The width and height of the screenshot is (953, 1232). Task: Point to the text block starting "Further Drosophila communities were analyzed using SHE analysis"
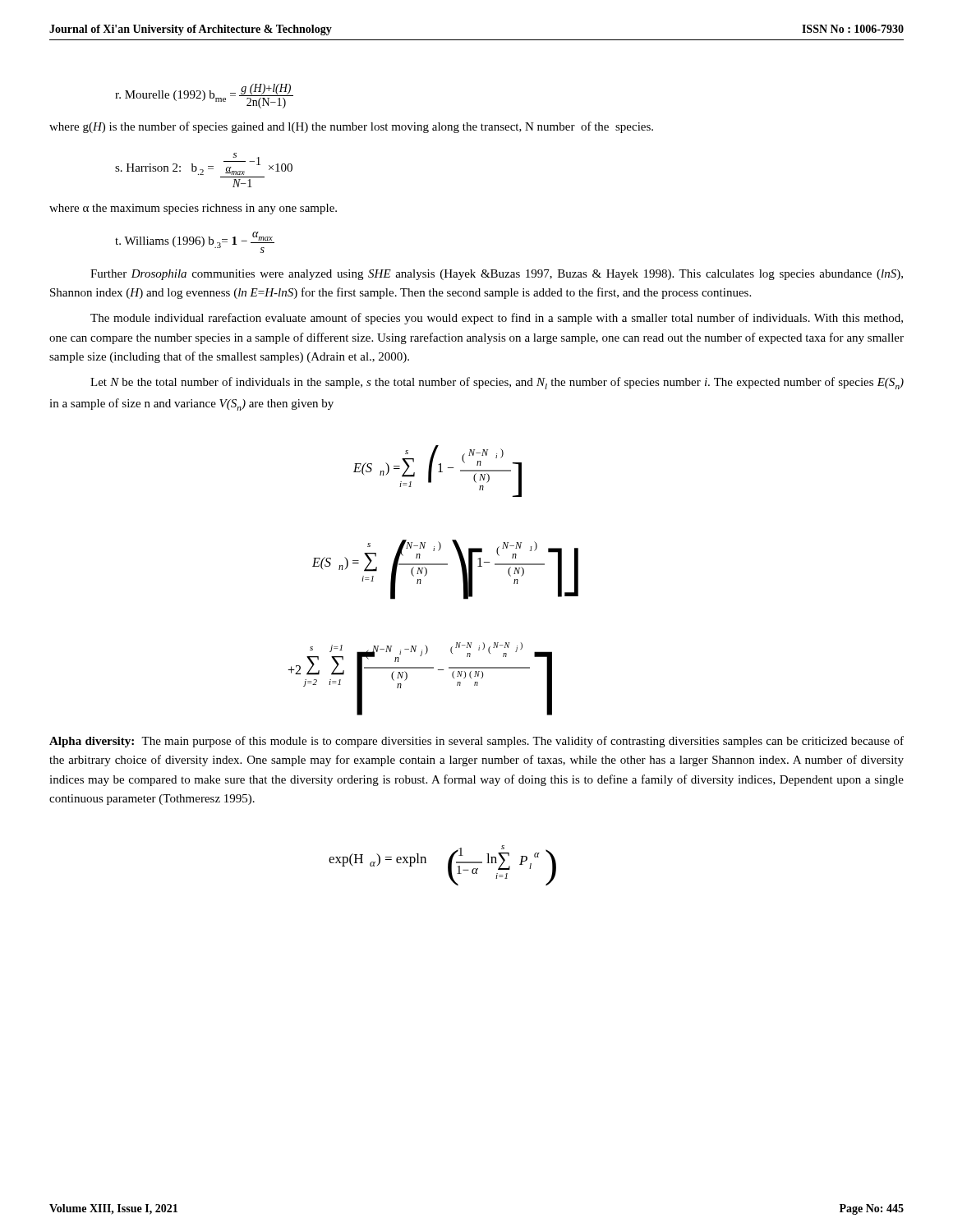click(x=476, y=283)
